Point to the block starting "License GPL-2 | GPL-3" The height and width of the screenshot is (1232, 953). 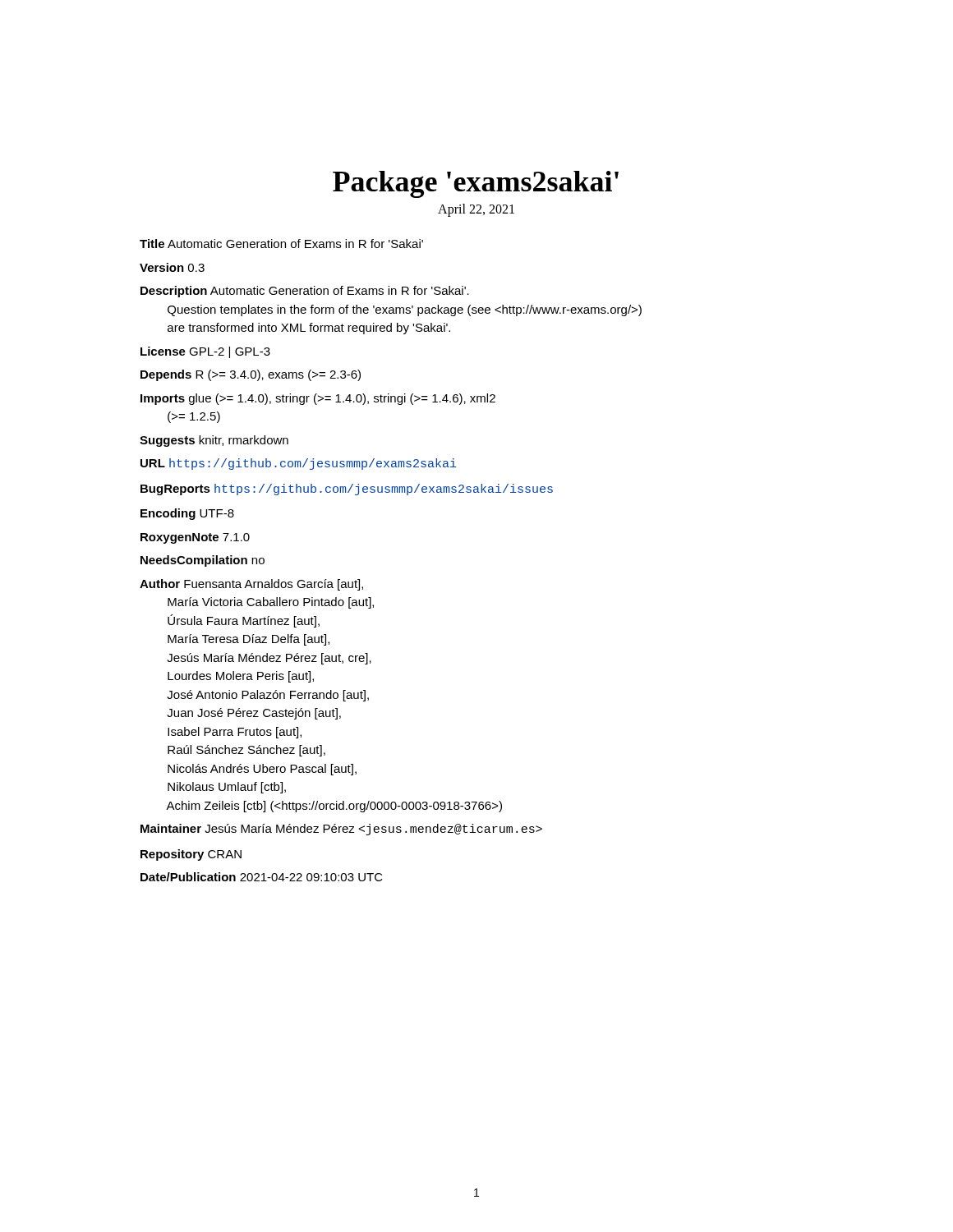(x=205, y=351)
